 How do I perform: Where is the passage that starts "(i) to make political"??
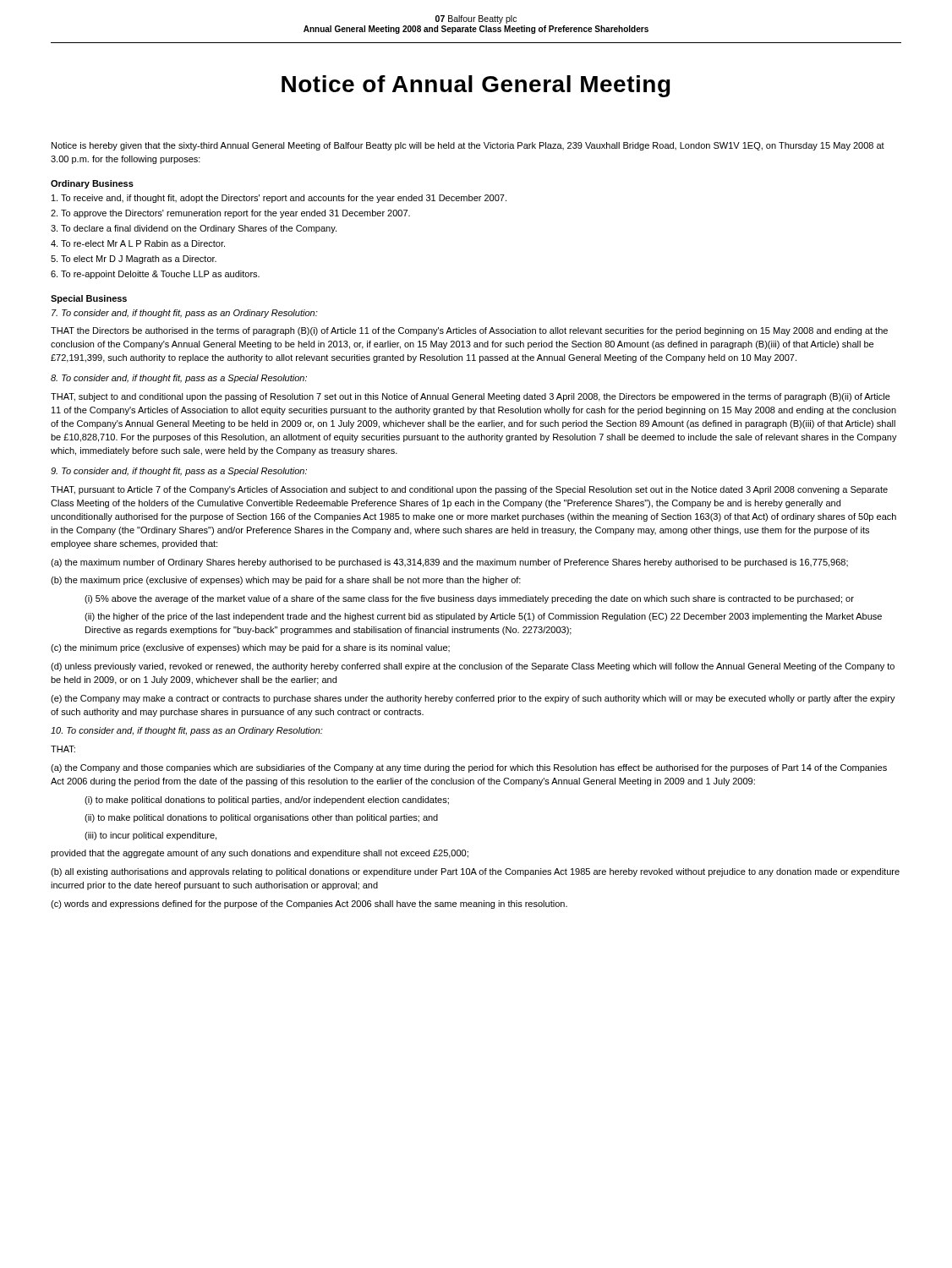(267, 799)
